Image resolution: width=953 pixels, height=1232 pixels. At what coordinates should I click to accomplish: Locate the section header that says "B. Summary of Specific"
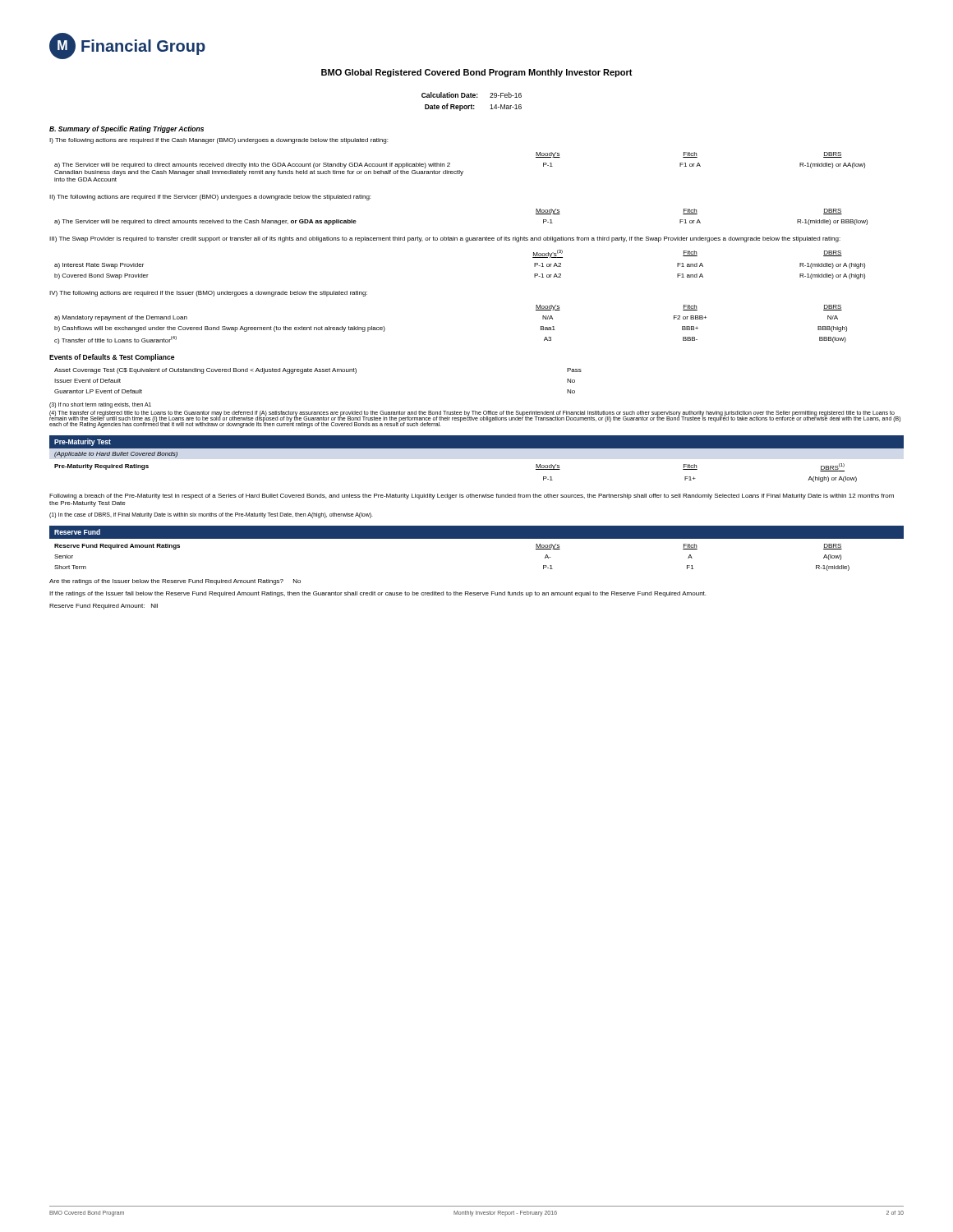pyautogui.click(x=127, y=129)
